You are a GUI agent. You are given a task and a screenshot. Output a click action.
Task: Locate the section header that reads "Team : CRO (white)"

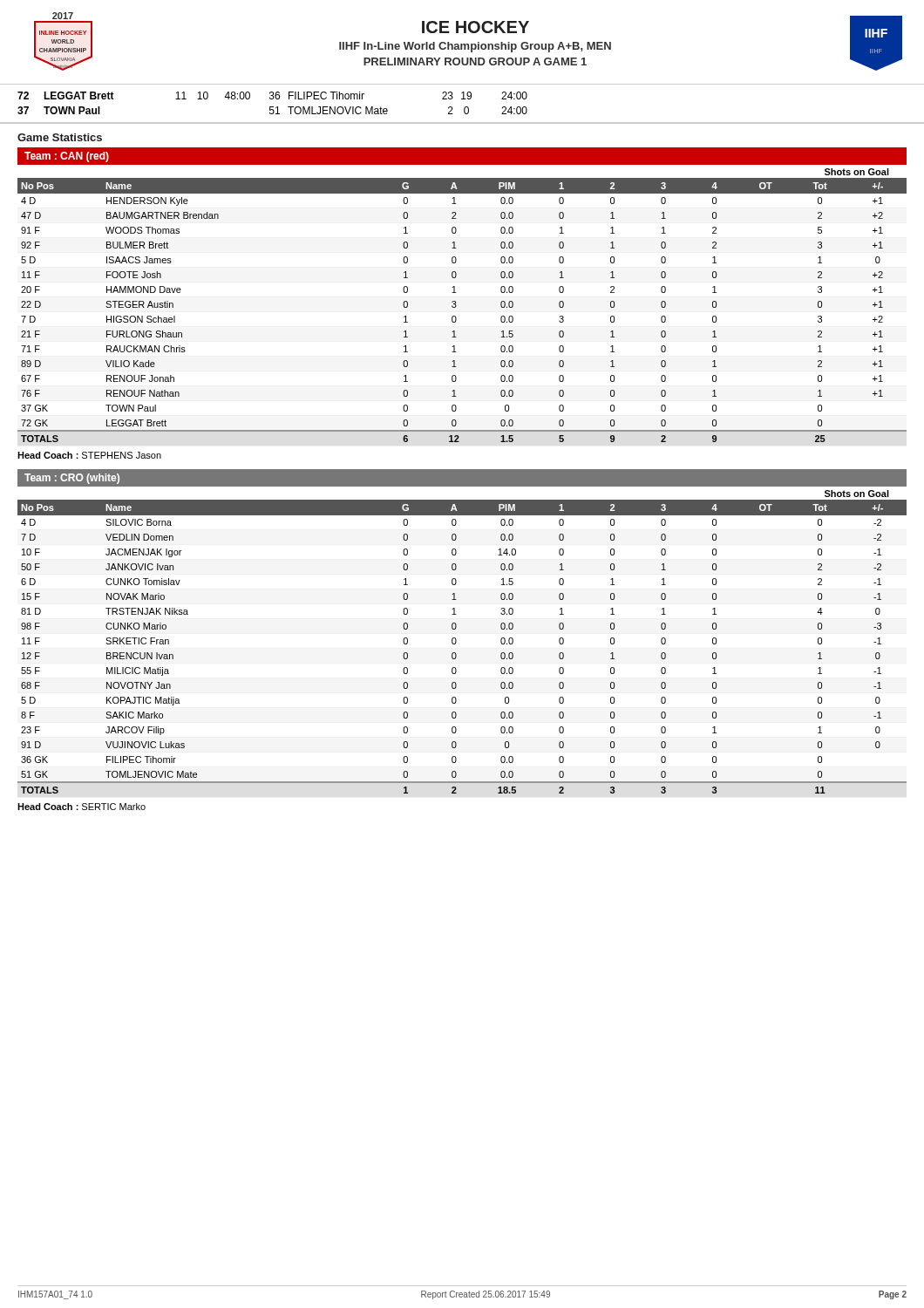72,478
